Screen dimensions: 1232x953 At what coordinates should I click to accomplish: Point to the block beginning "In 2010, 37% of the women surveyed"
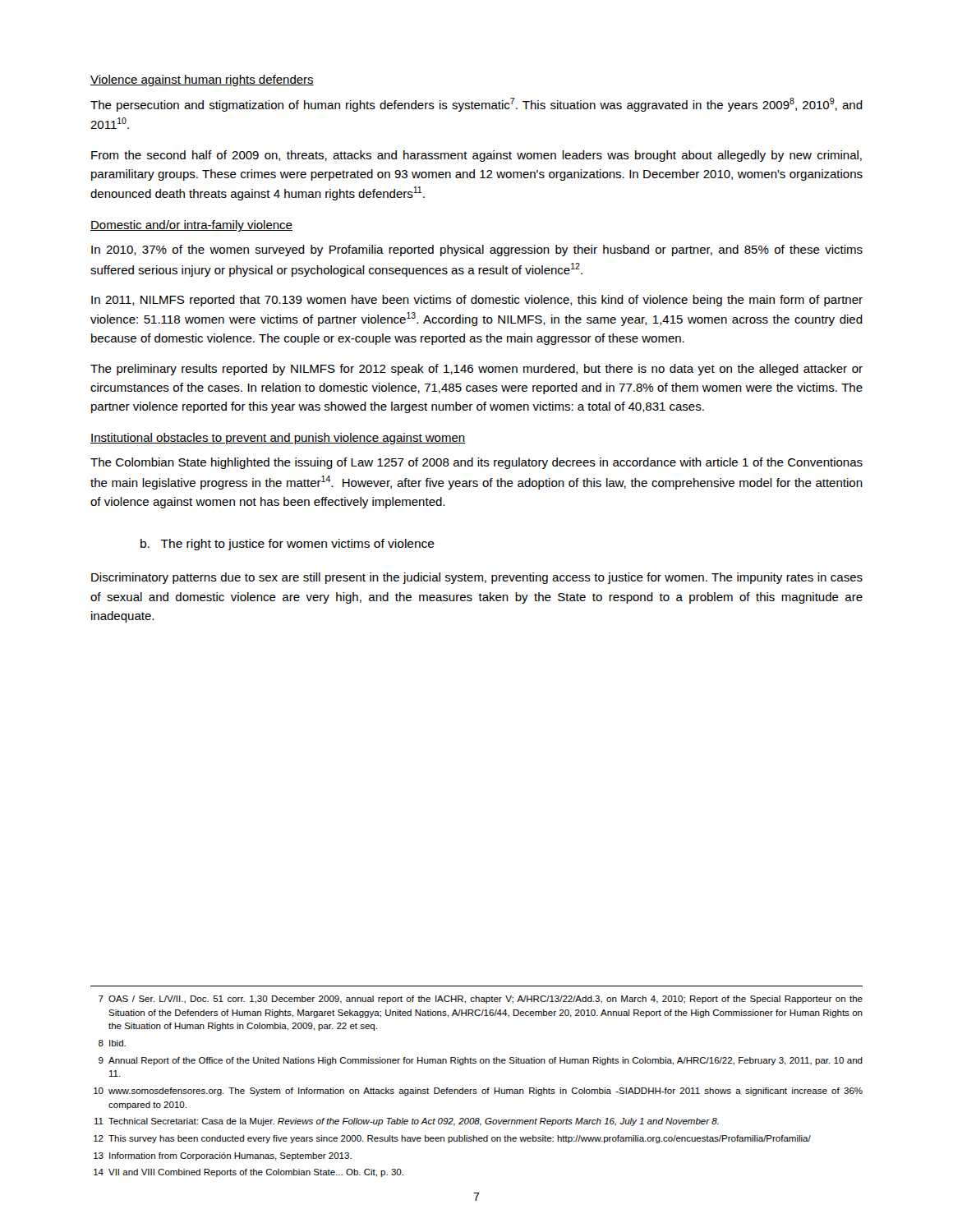[x=476, y=259]
